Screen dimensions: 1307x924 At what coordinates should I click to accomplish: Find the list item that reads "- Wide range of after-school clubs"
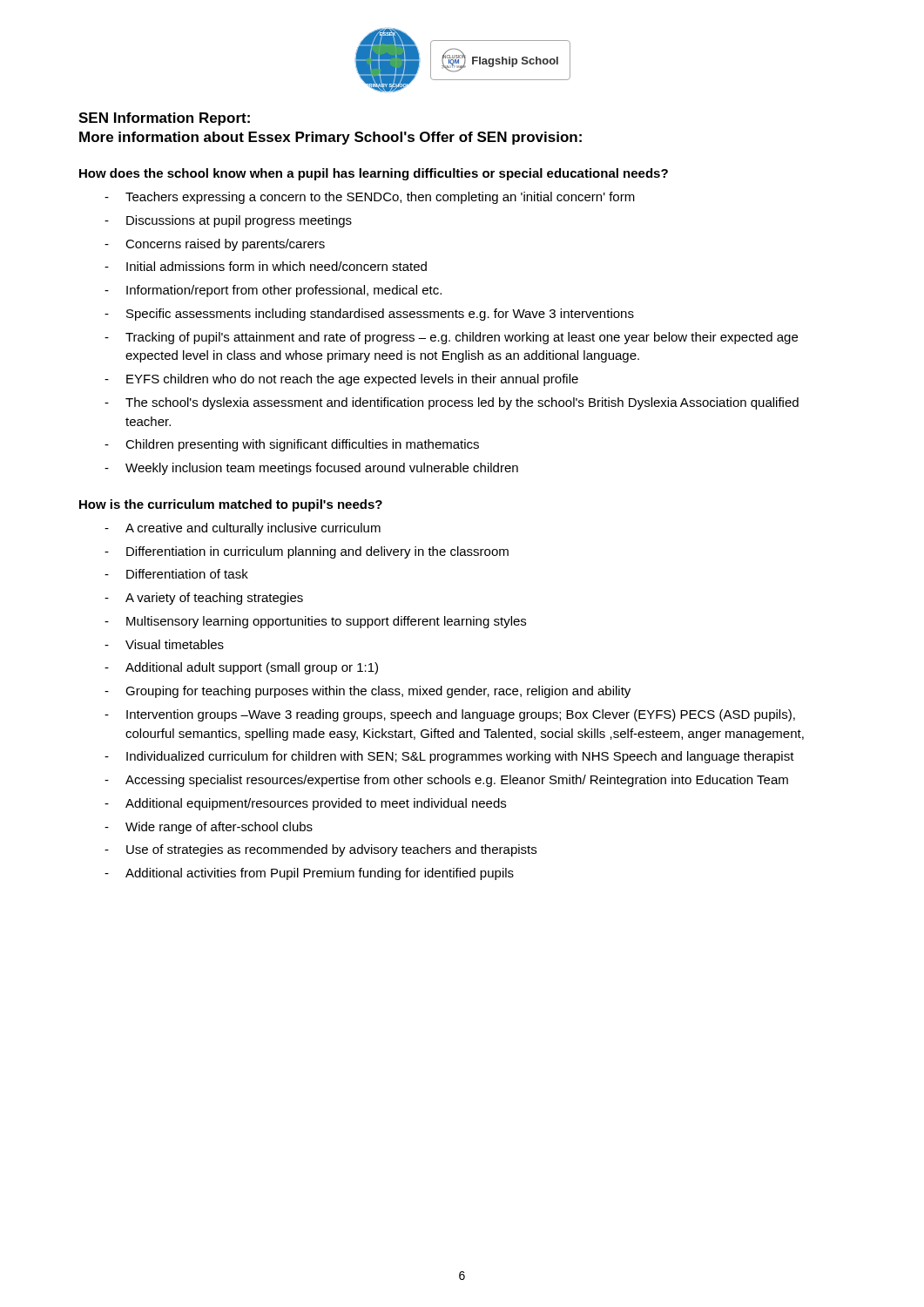coord(209,828)
